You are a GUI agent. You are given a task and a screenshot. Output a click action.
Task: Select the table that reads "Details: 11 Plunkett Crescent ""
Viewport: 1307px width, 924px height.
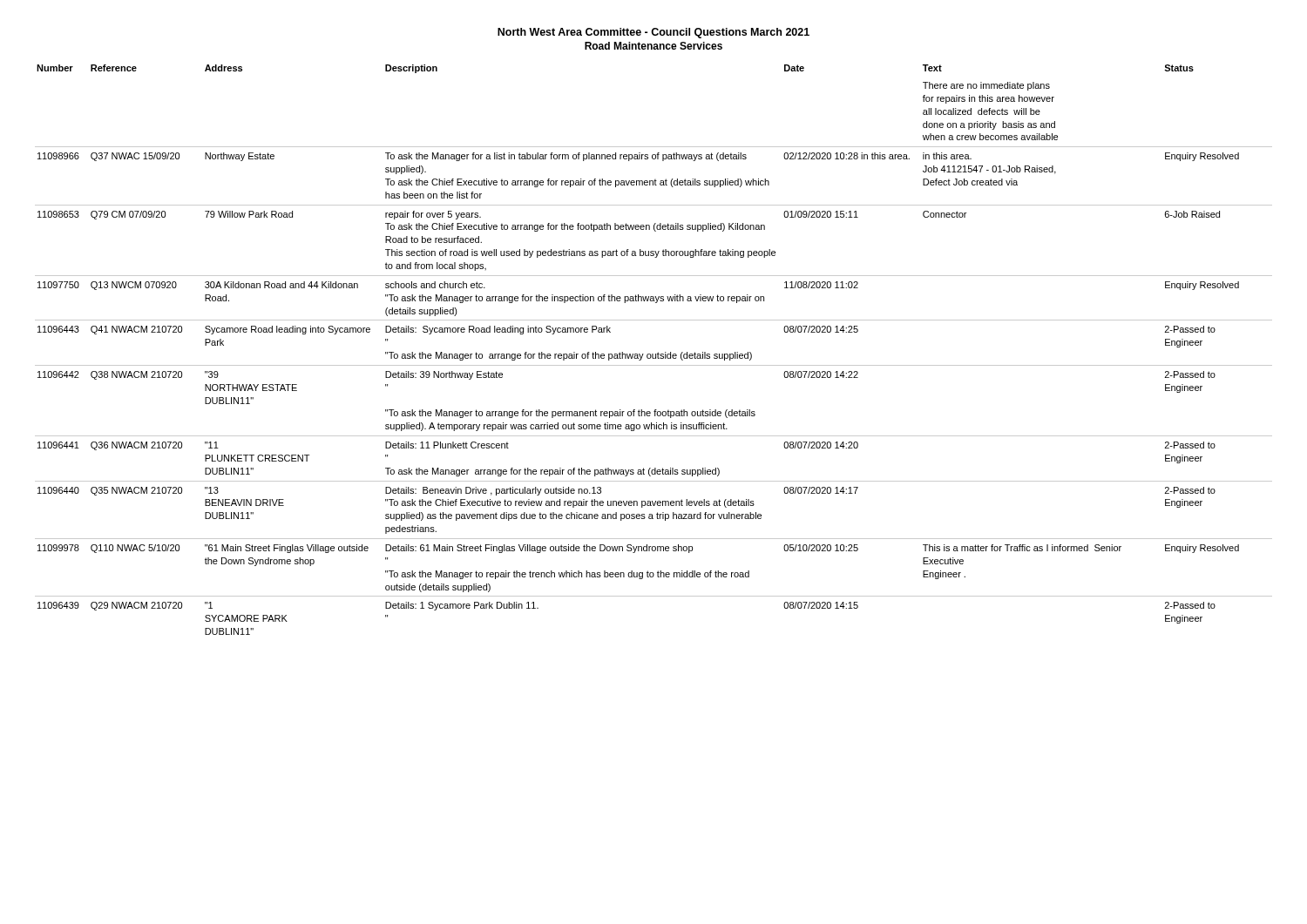(654, 351)
